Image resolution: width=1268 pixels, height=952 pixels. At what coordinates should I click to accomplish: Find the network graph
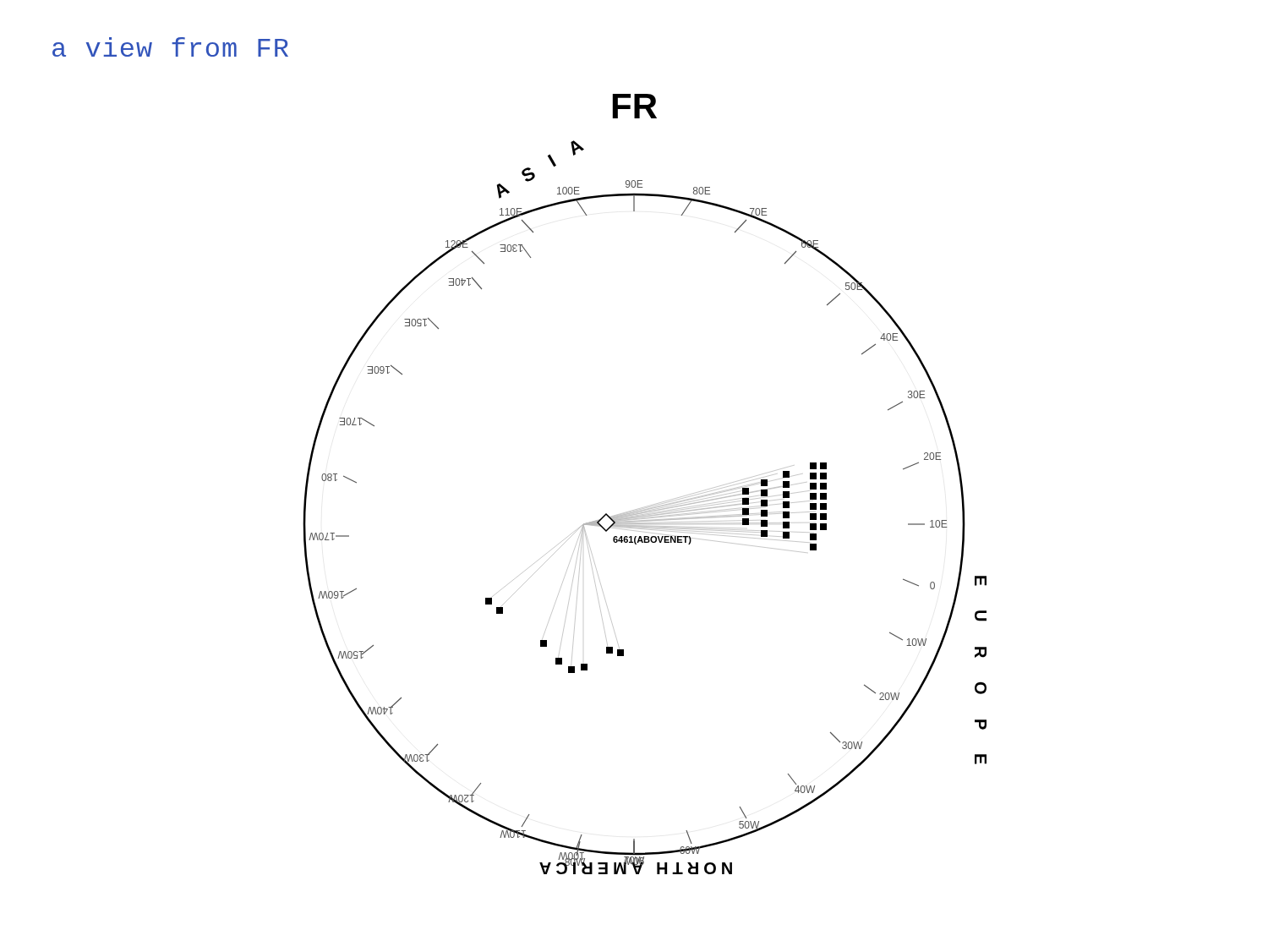(x=634, y=490)
